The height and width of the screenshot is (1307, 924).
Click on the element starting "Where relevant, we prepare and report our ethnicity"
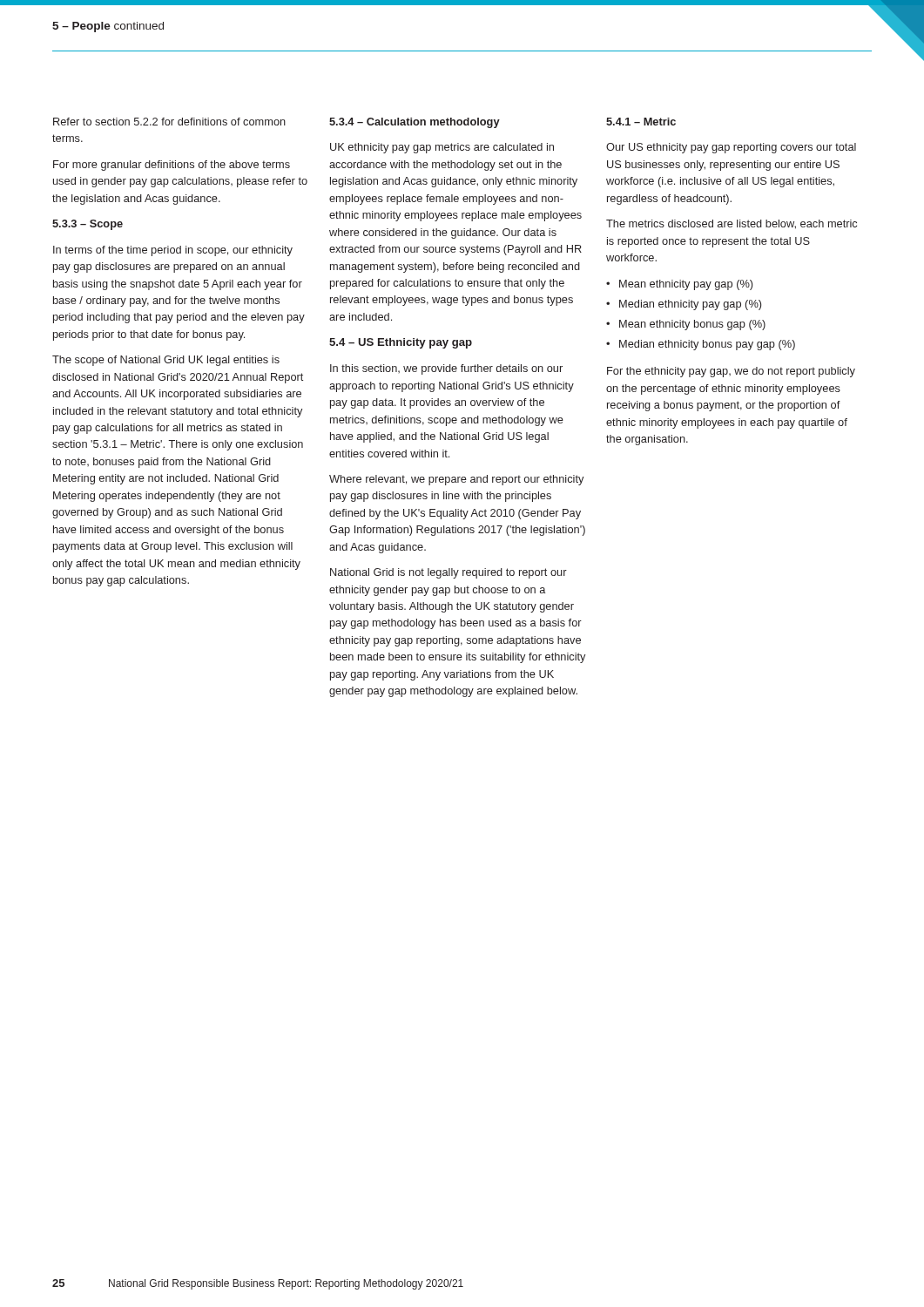click(458, 513)
